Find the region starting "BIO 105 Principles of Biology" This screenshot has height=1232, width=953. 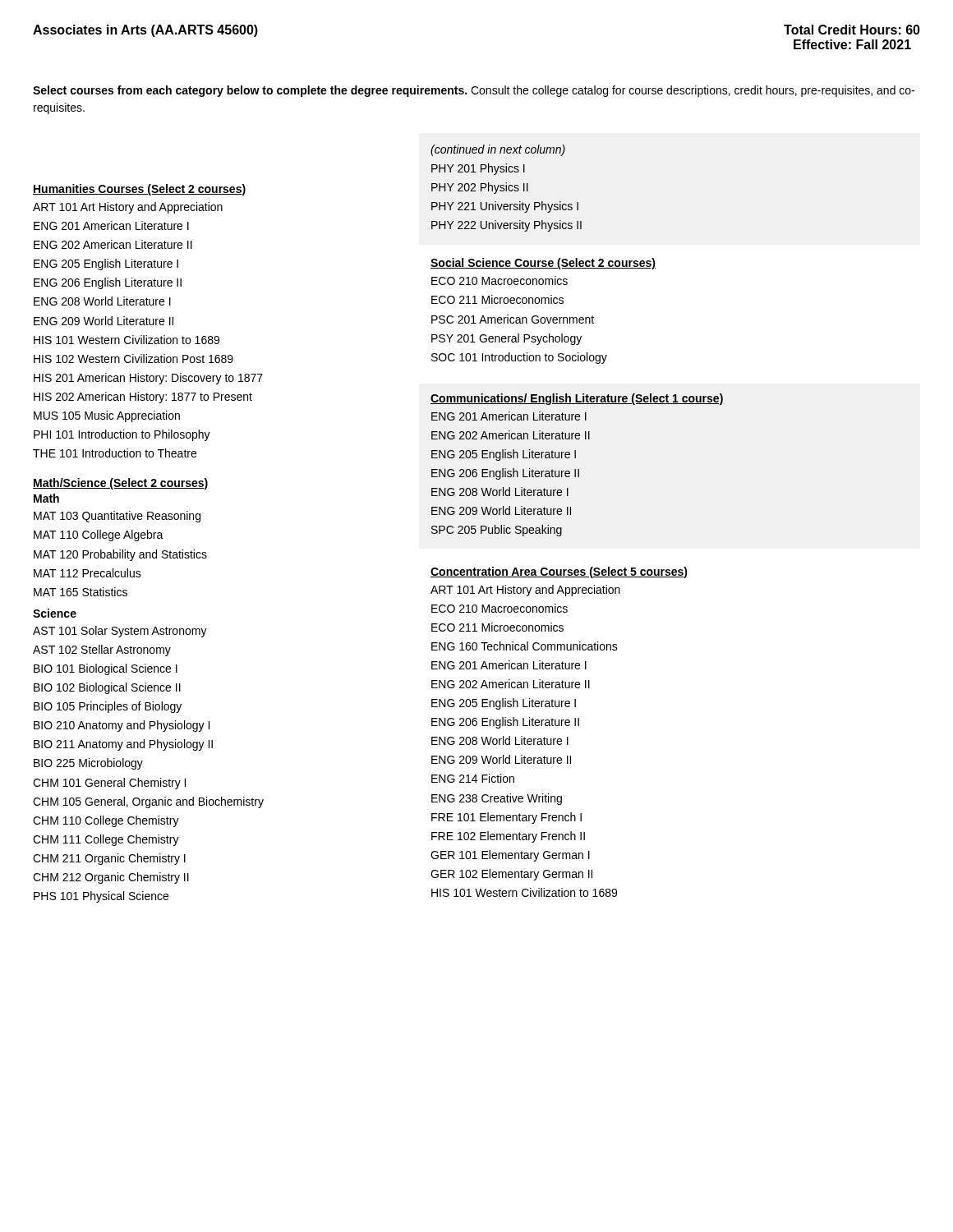(107, 706)
